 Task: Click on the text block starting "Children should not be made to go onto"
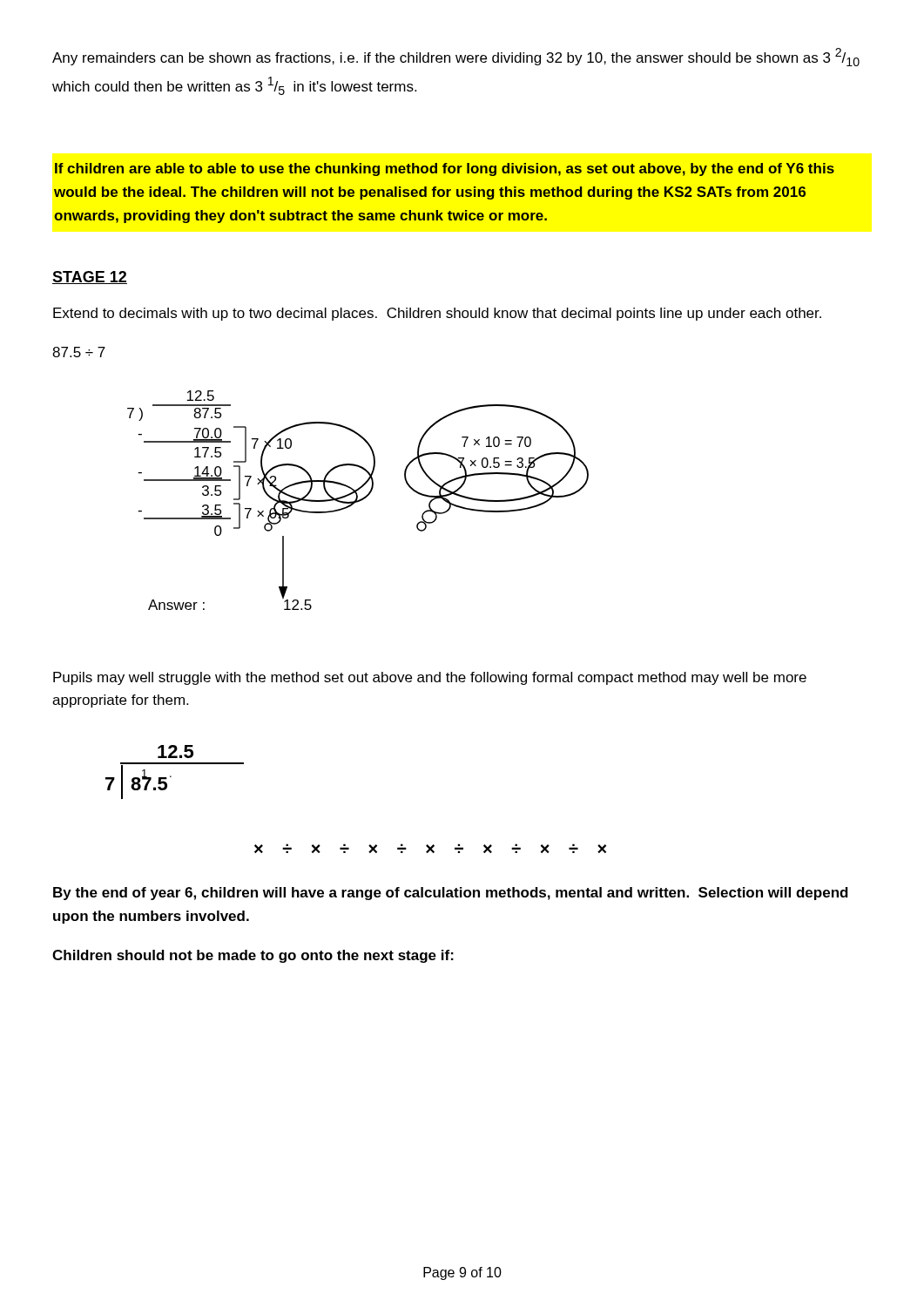(253, 955)
